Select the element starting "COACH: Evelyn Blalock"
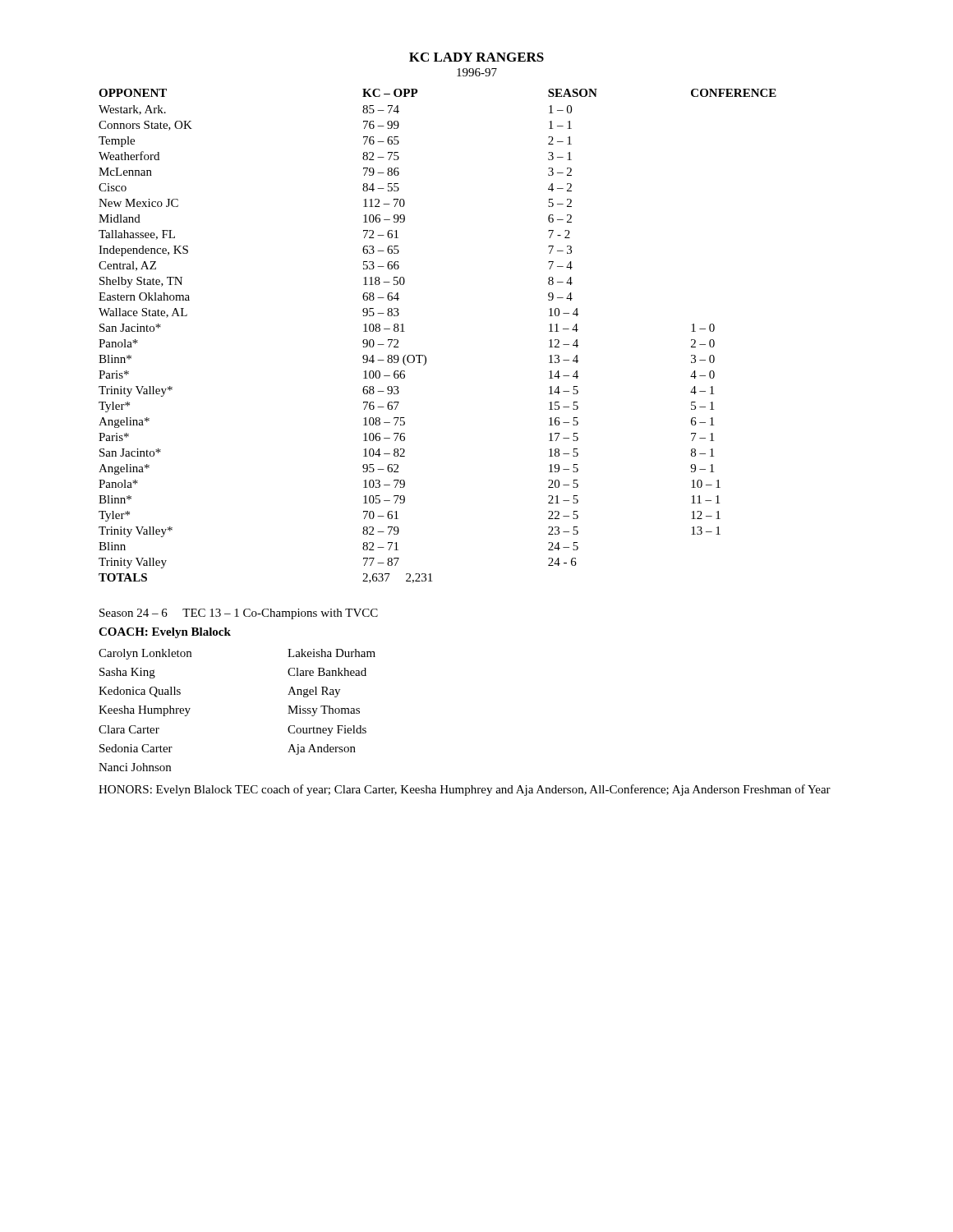The width and height of the screenshot is (953, 1232). [165, 632]
